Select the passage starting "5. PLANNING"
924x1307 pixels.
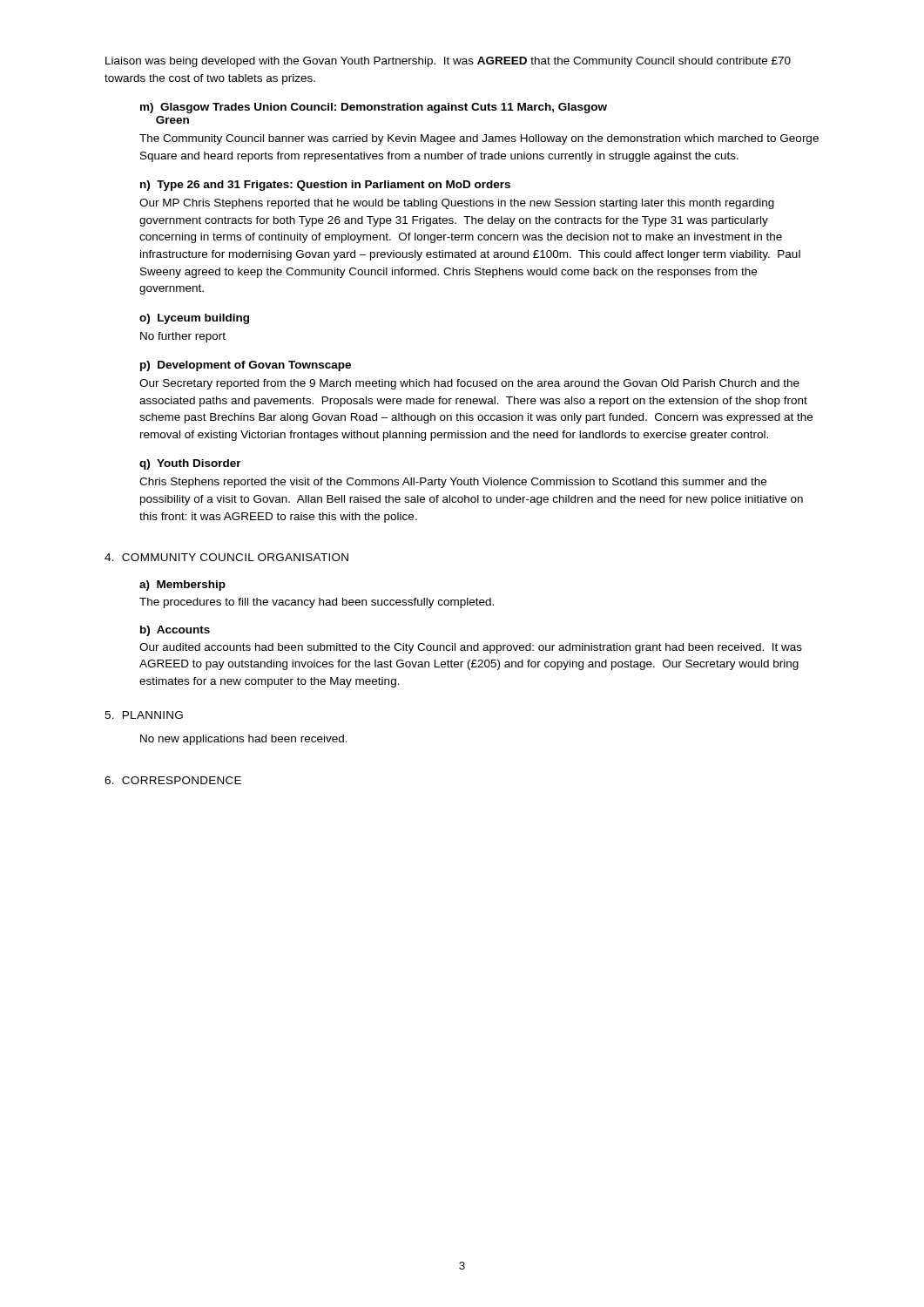[144, 715]
